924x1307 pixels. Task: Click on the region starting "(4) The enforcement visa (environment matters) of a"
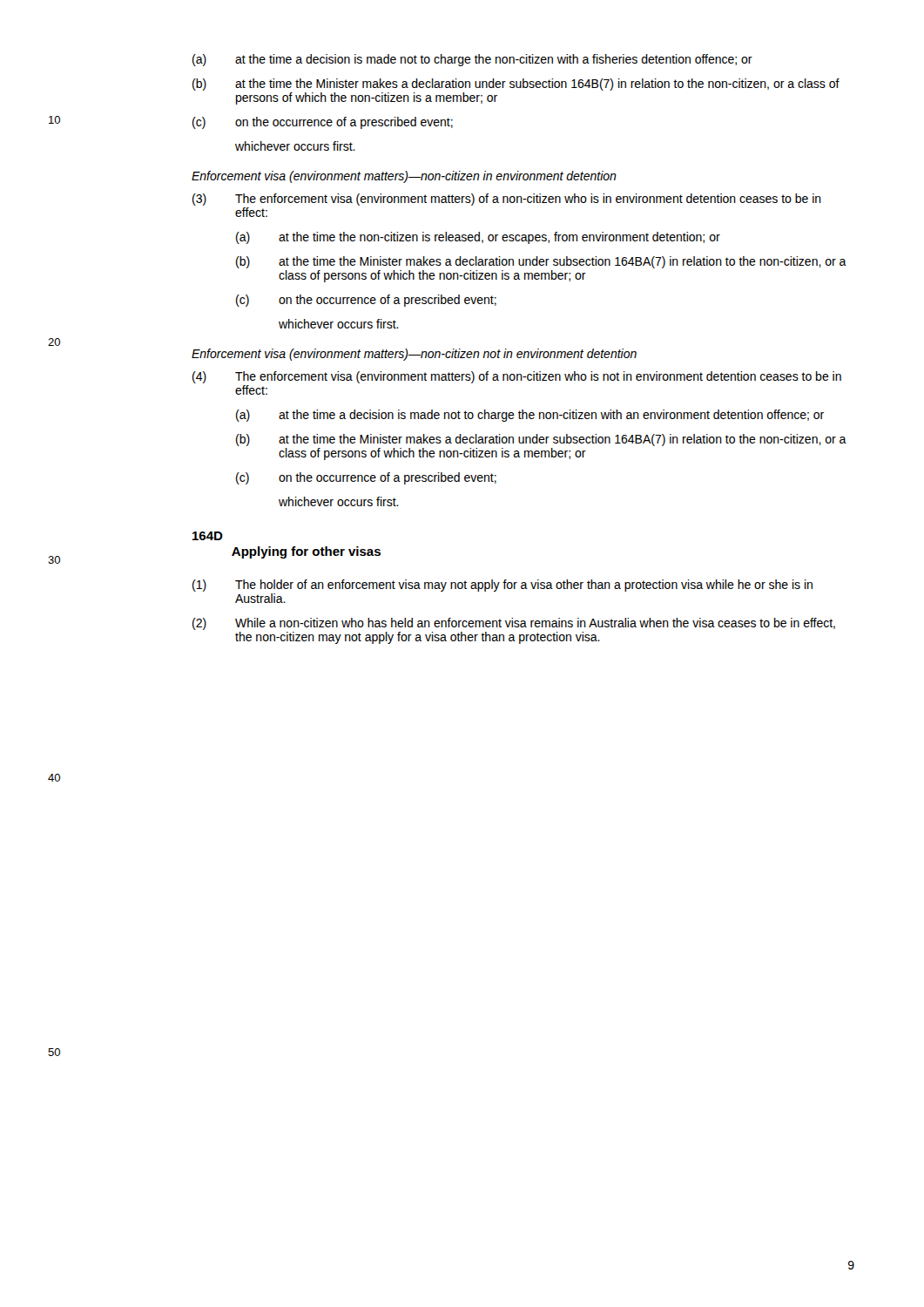tap(523, 383)
